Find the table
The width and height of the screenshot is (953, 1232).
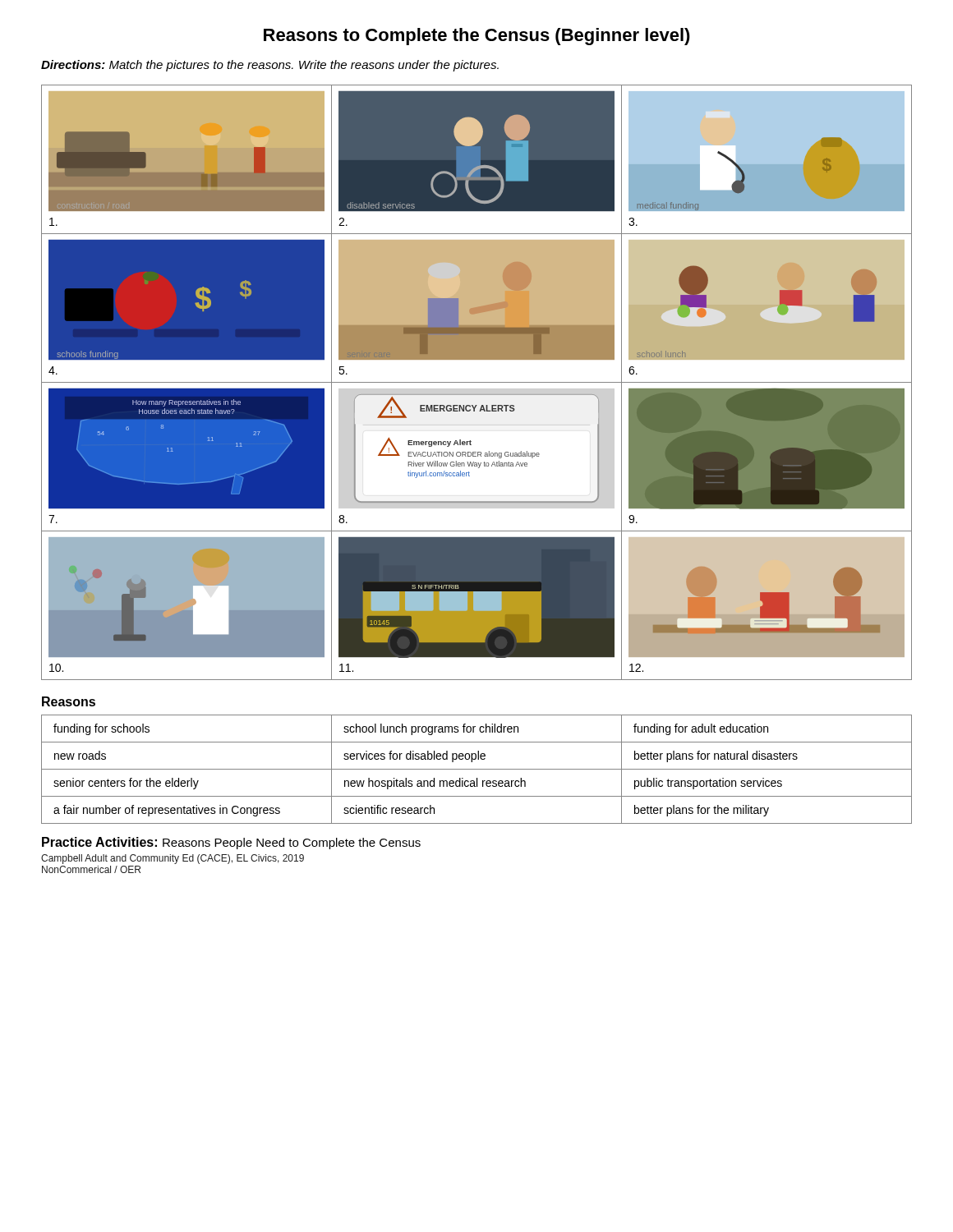[x=476, y=769]
